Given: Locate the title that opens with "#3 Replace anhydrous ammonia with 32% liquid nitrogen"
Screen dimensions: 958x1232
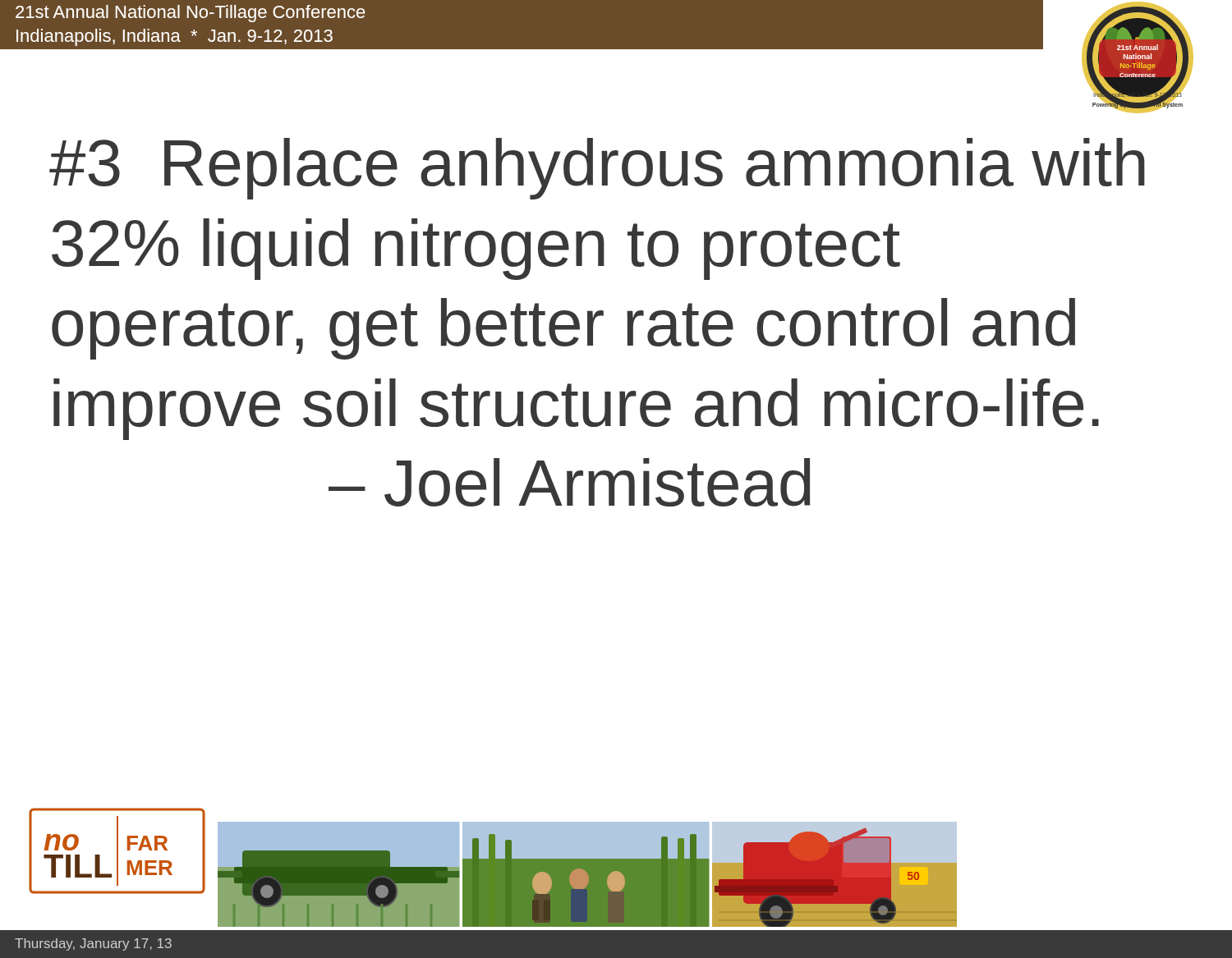Looking at the screenshot, I should [599, 323].
